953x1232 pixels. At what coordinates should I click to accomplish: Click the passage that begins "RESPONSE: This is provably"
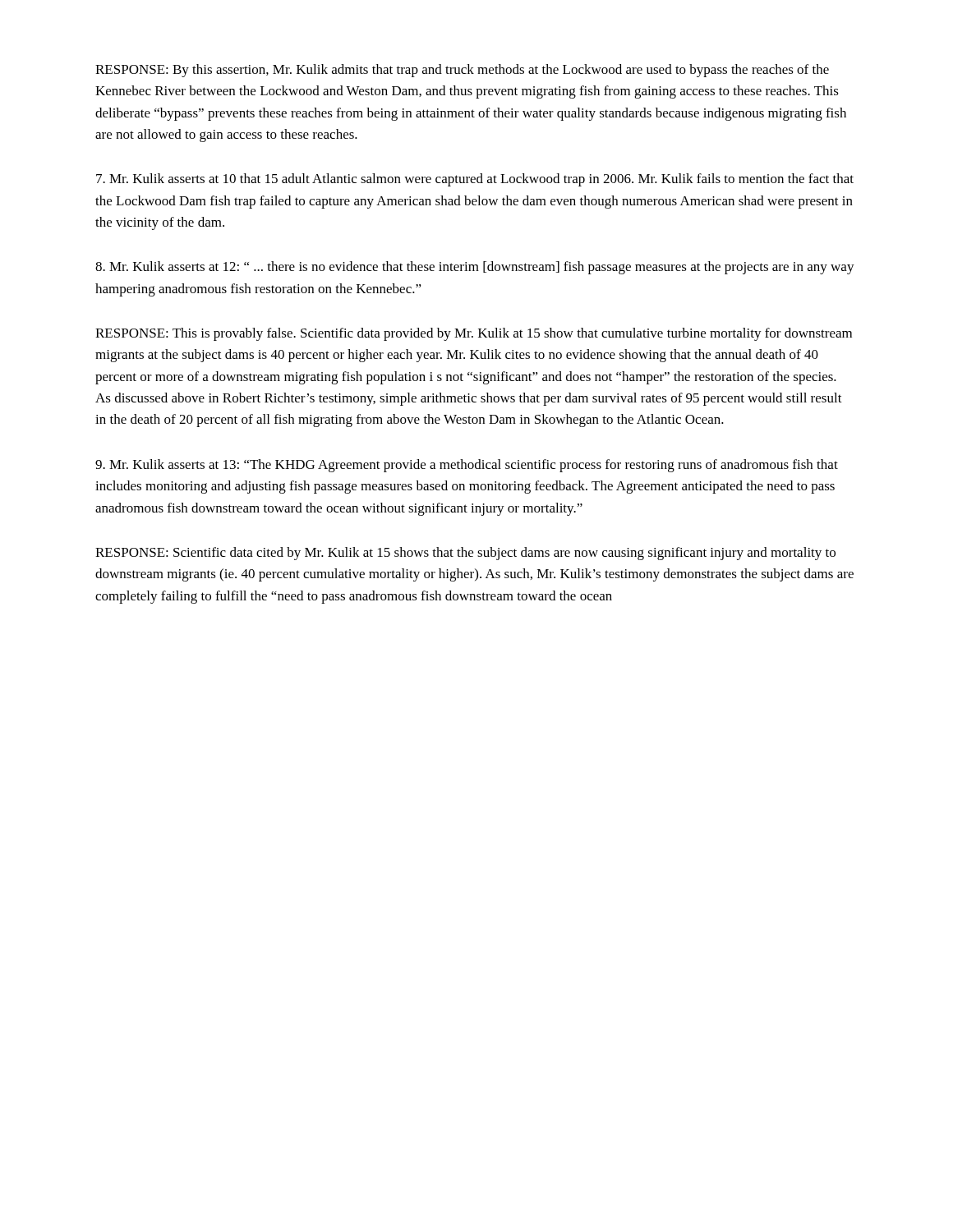pyautogui.click(x=474, y=376)
